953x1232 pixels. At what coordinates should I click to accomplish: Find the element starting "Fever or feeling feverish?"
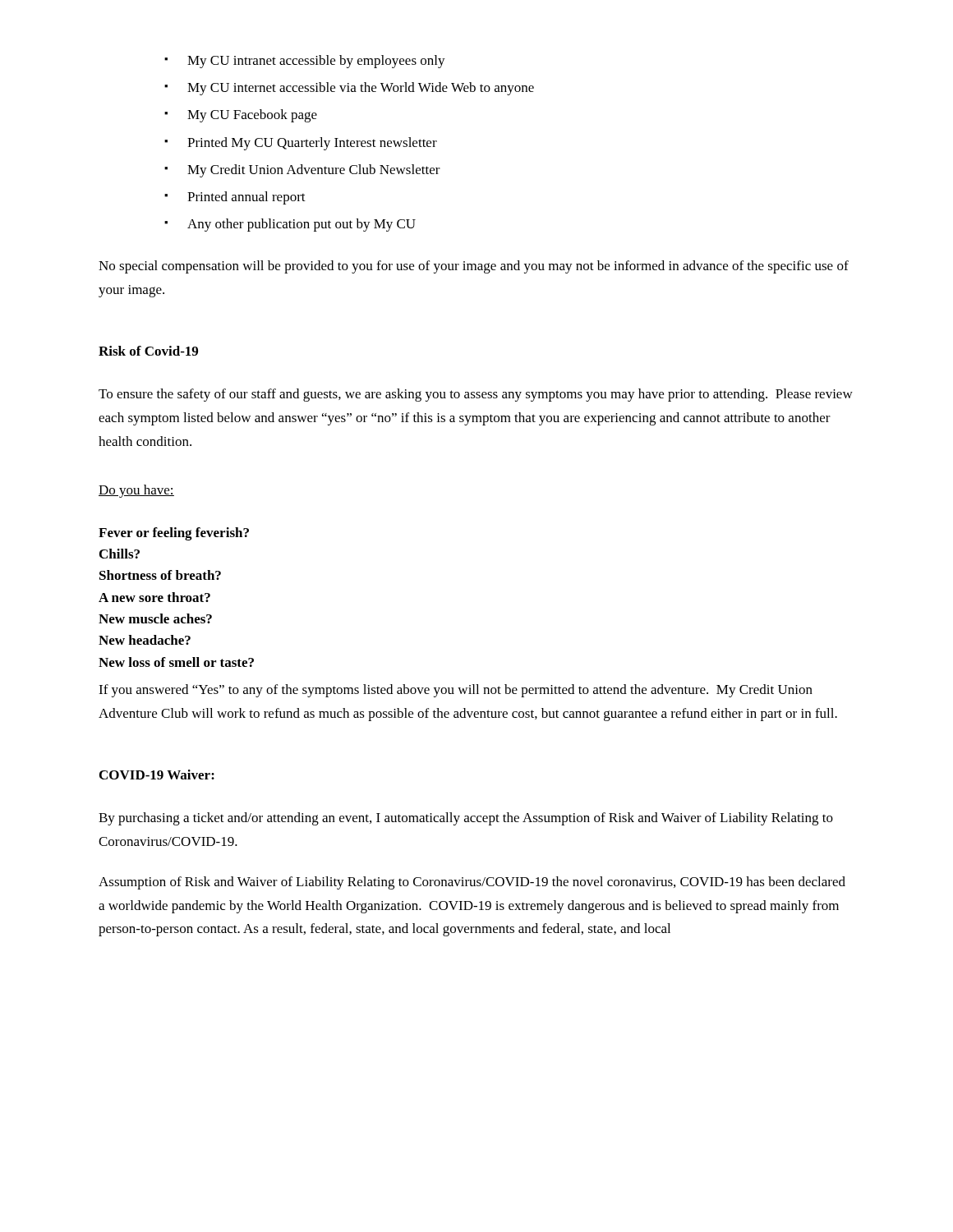pos(177,597)
